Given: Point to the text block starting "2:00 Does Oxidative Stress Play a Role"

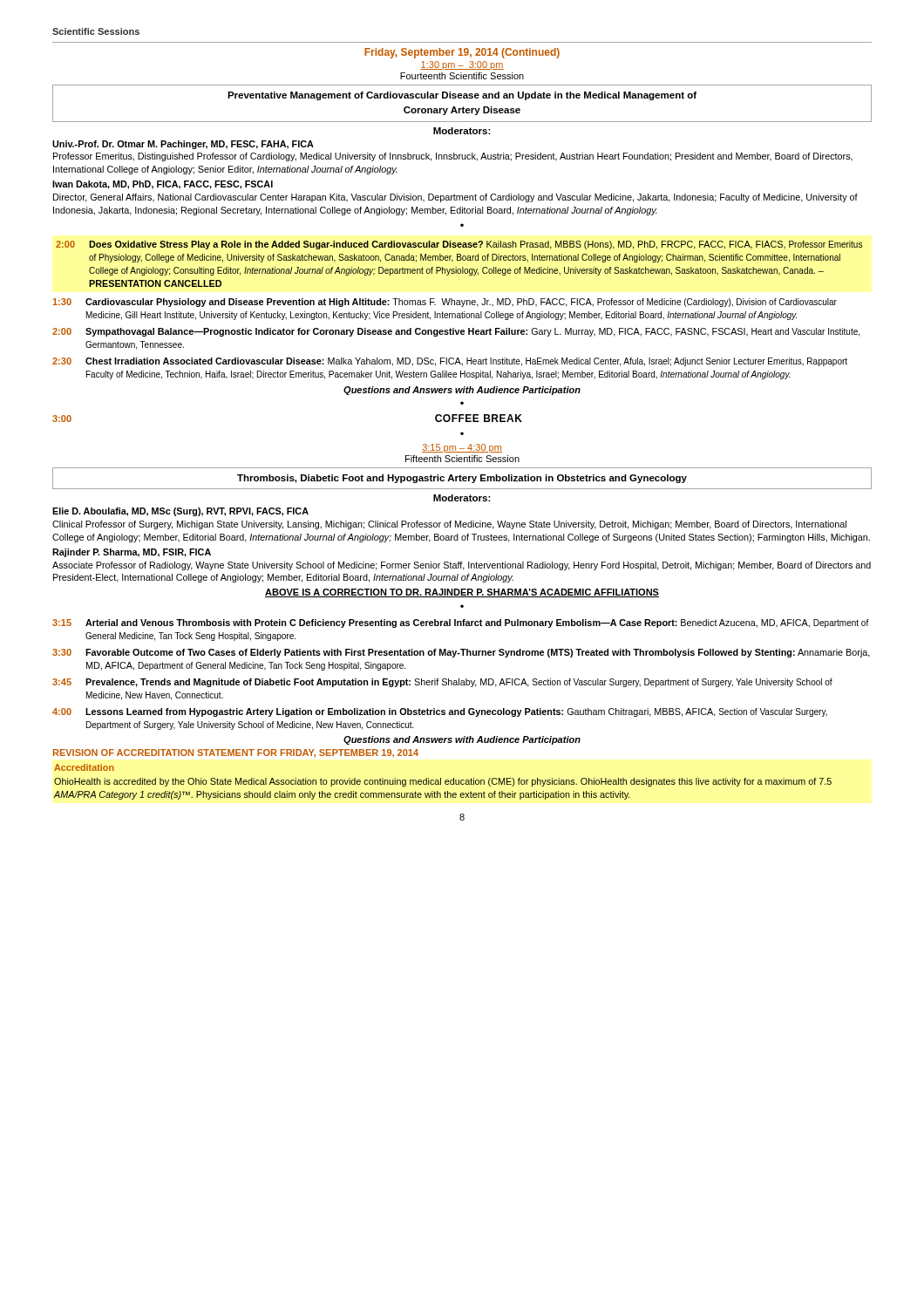Looking at the screenshot, I should tap(462, 264).
